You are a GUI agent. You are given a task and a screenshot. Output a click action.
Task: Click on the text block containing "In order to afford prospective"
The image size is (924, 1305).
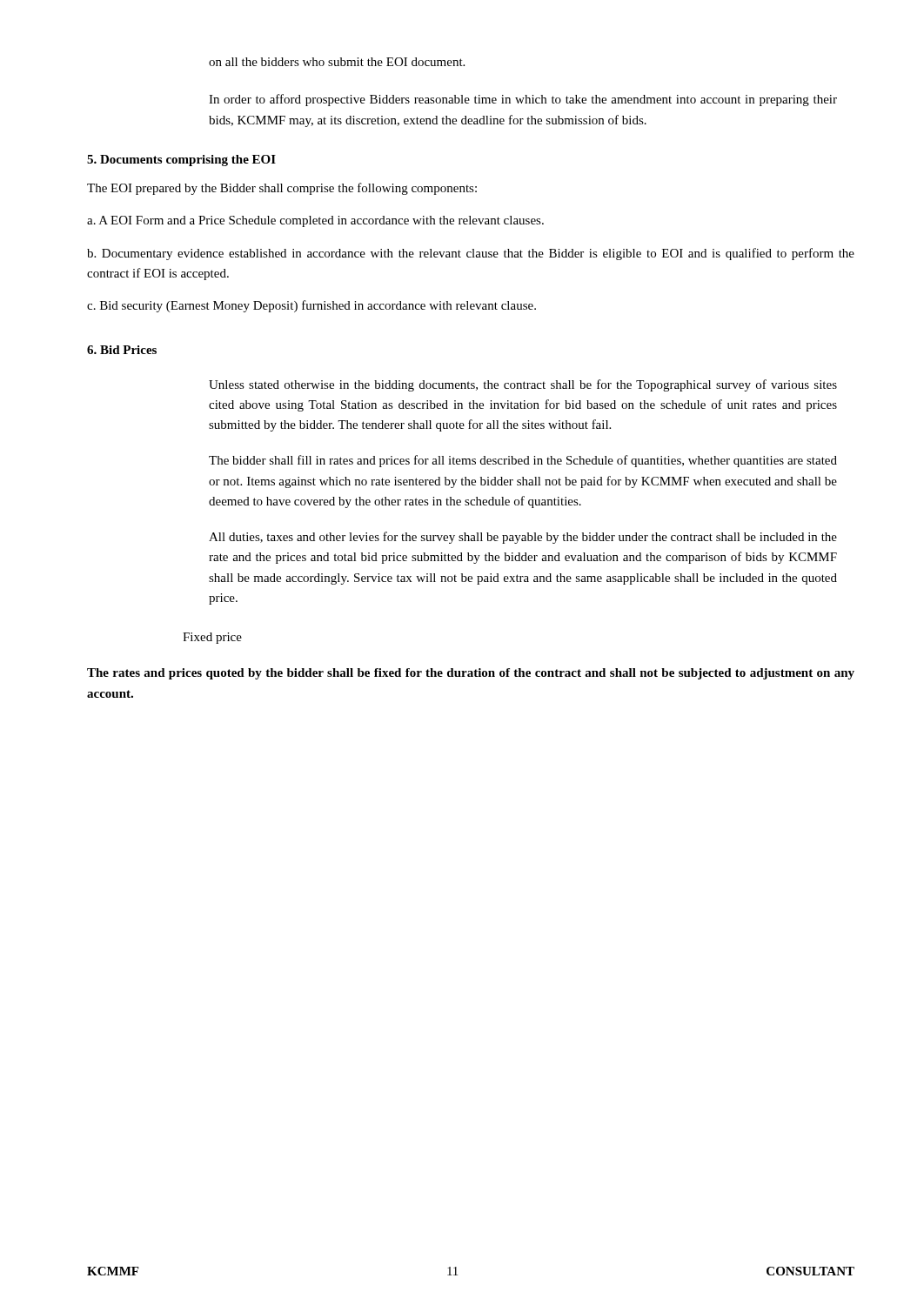523,110
